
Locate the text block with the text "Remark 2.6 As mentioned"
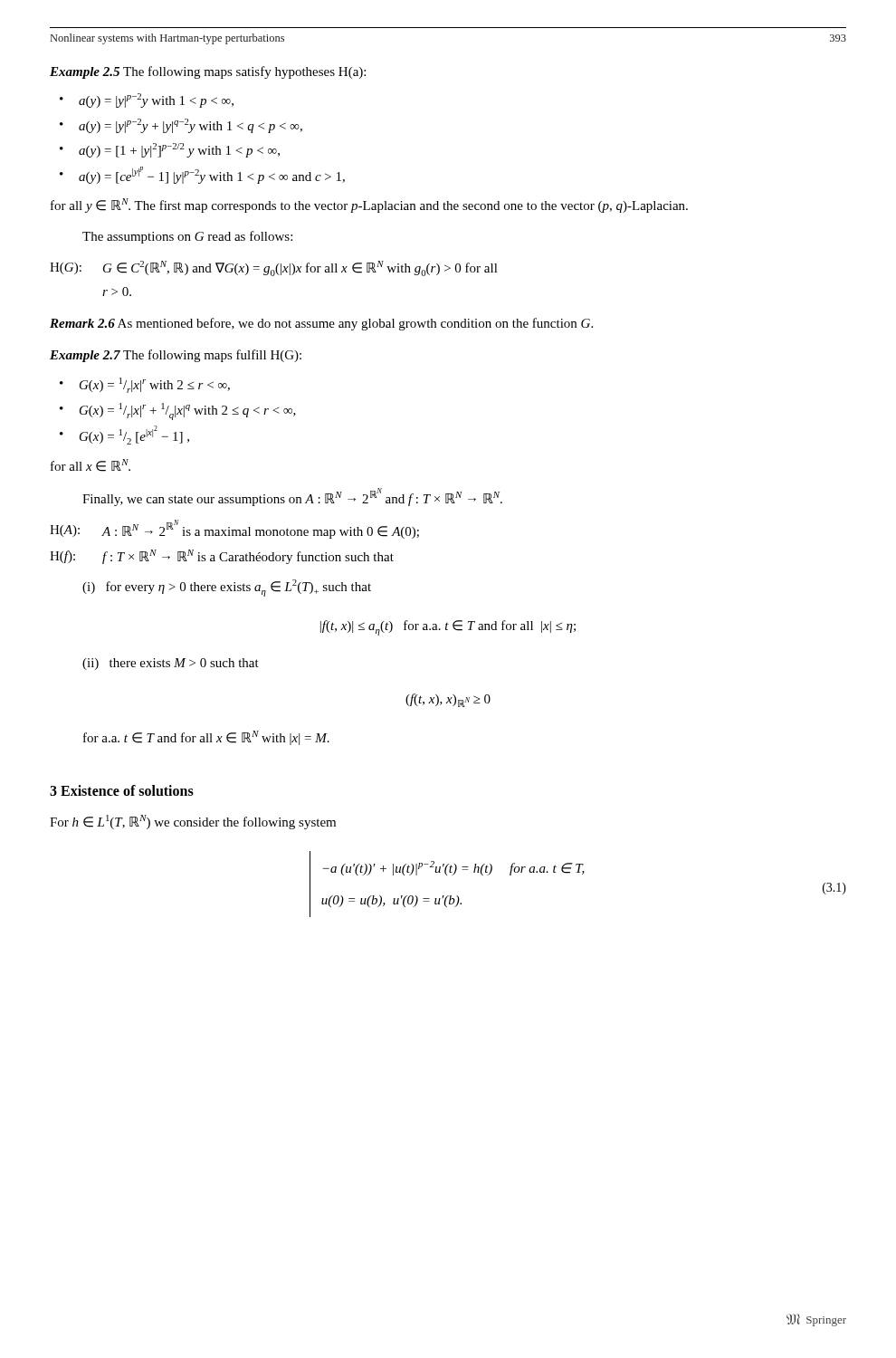[322, 323]
